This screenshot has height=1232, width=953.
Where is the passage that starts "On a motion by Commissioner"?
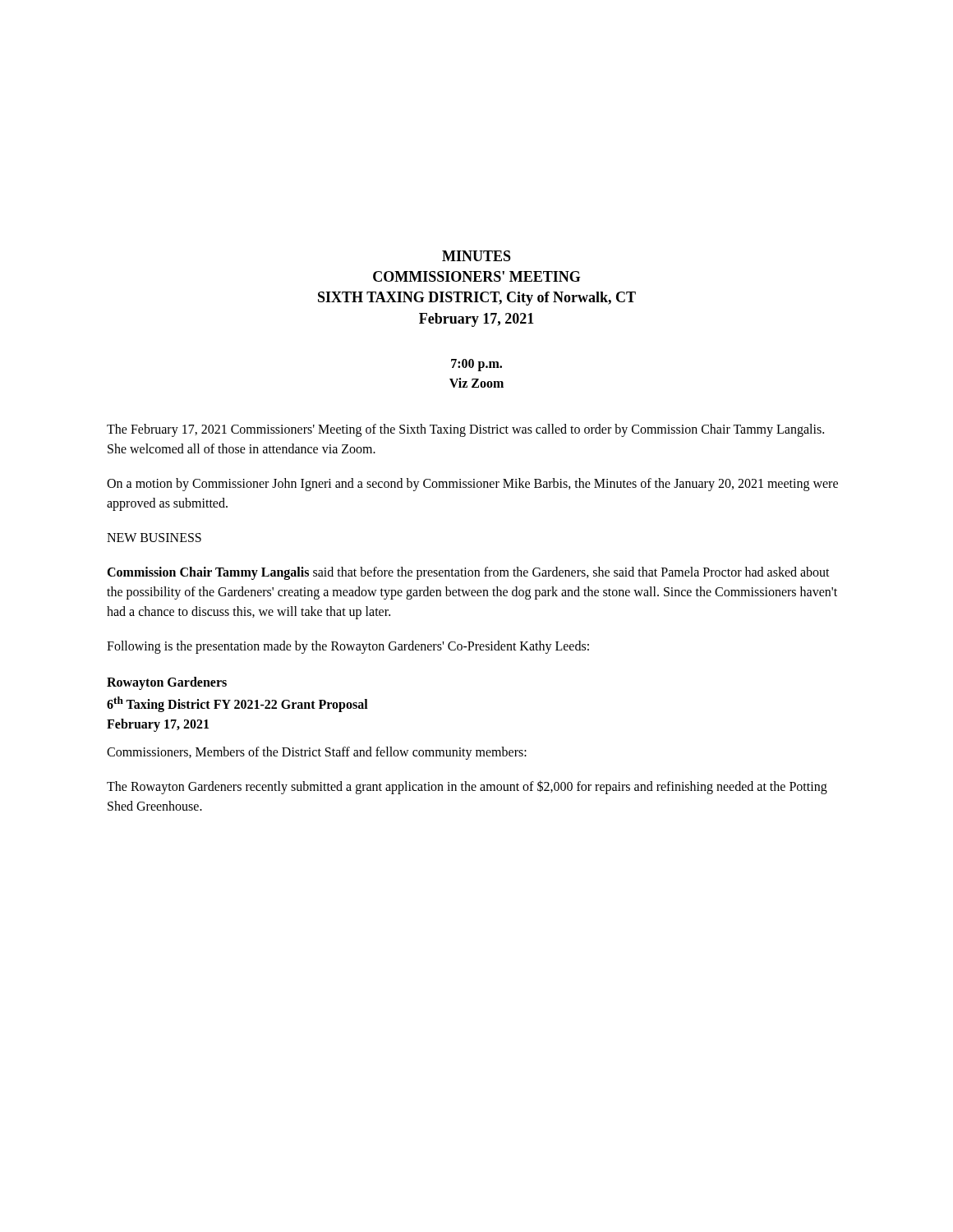coord(473,493)
